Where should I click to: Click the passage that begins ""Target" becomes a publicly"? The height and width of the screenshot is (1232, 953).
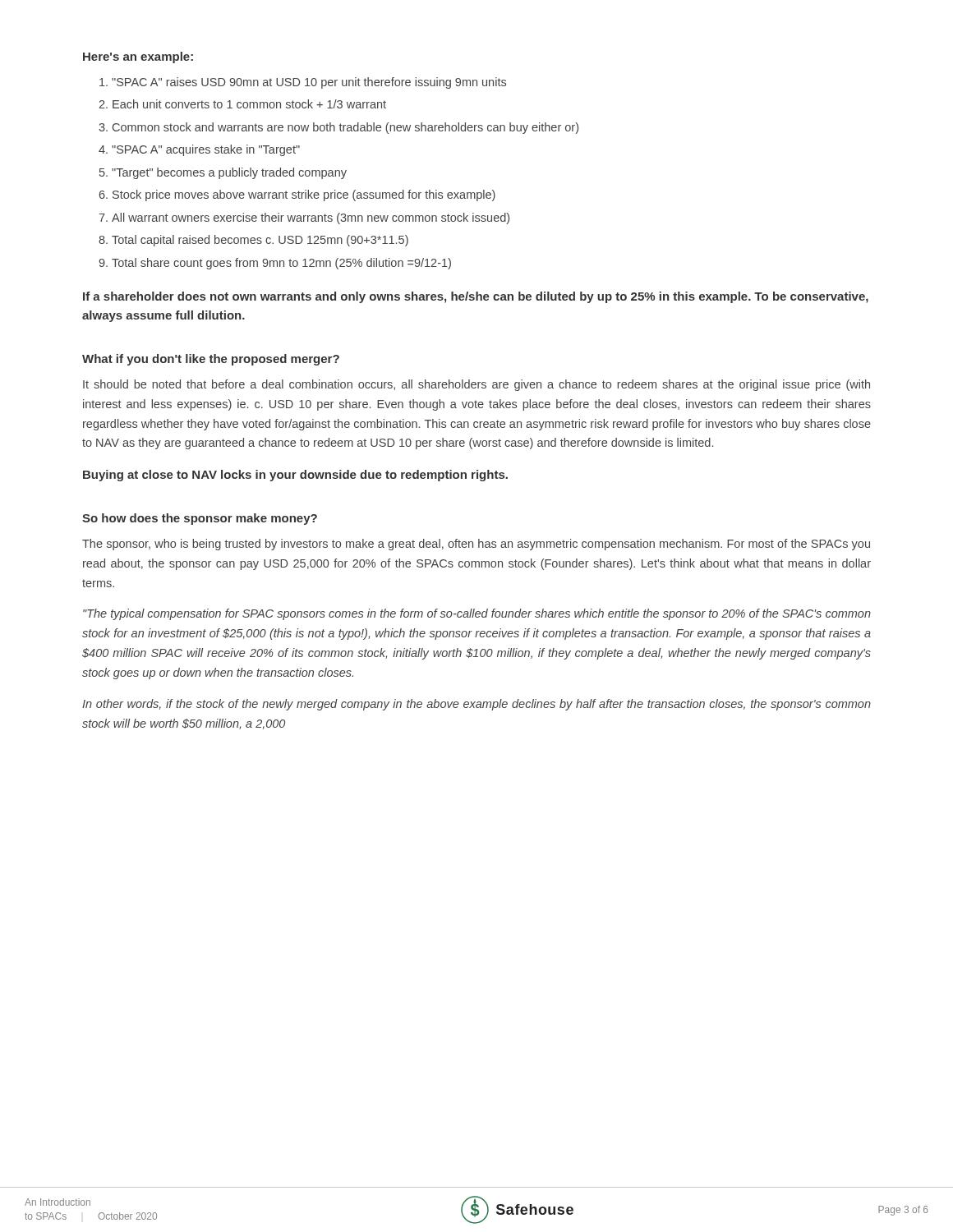229,172
